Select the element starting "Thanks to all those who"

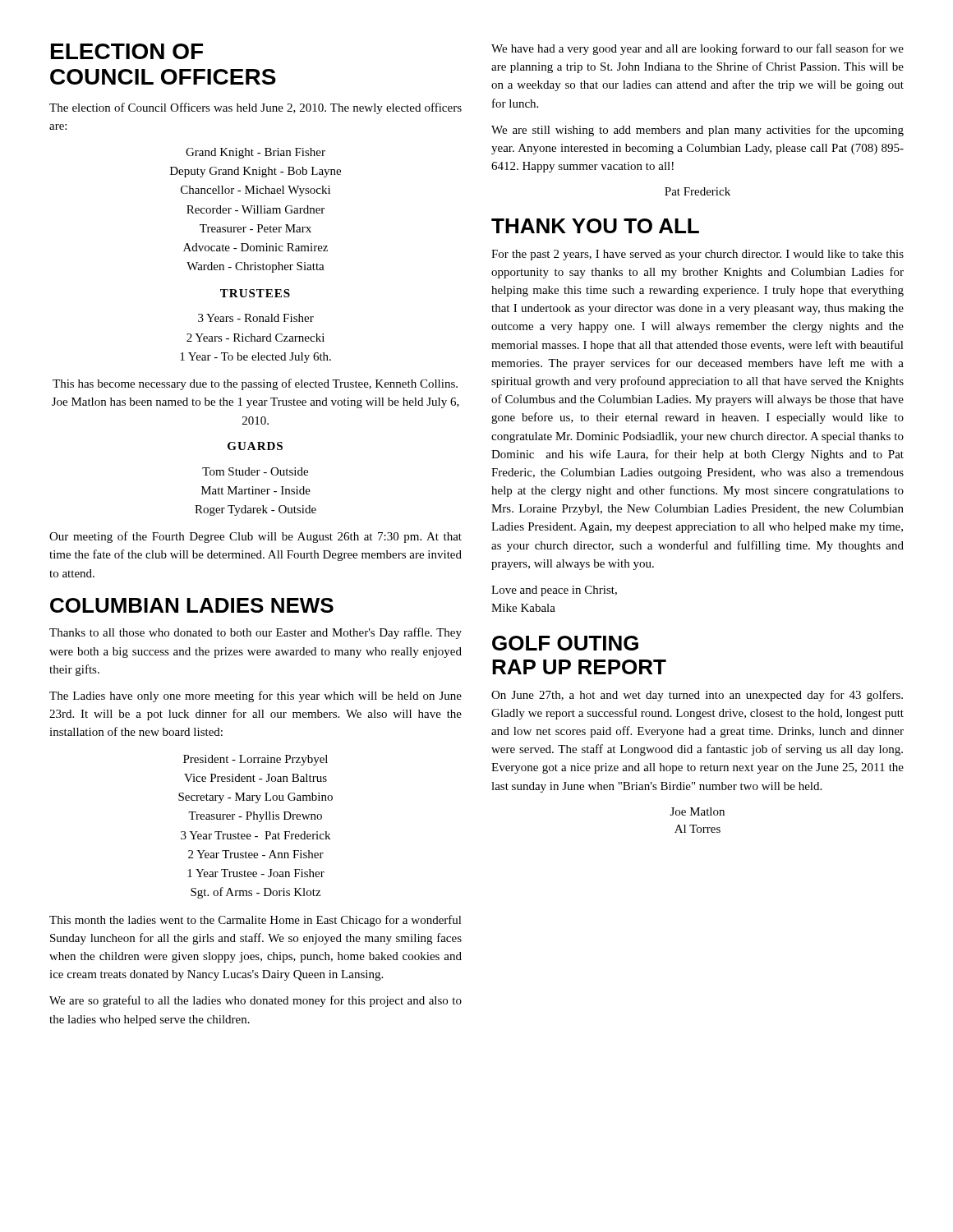(x=255, y=651)
